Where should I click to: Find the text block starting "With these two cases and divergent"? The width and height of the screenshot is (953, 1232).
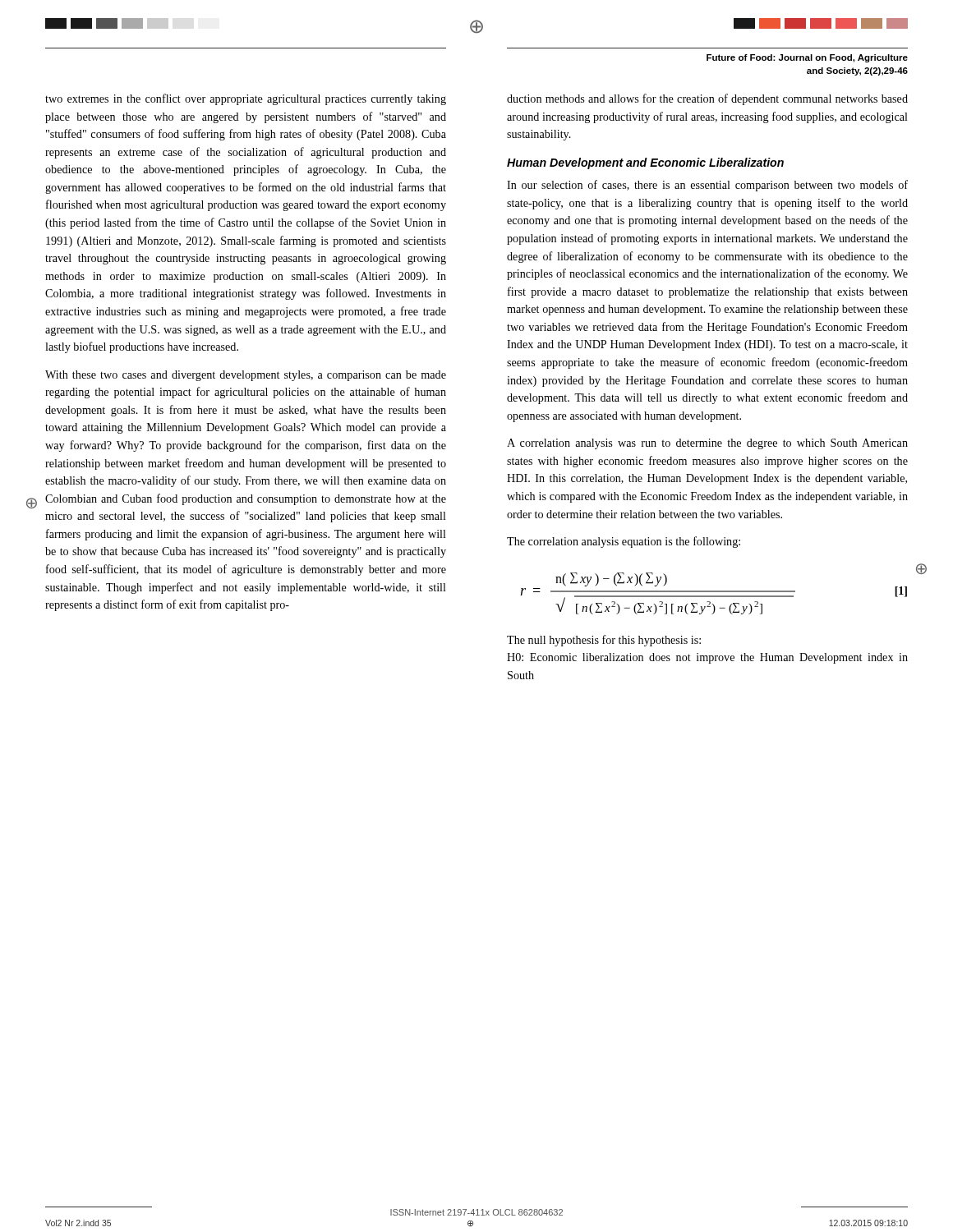click(x=246, y=489)
